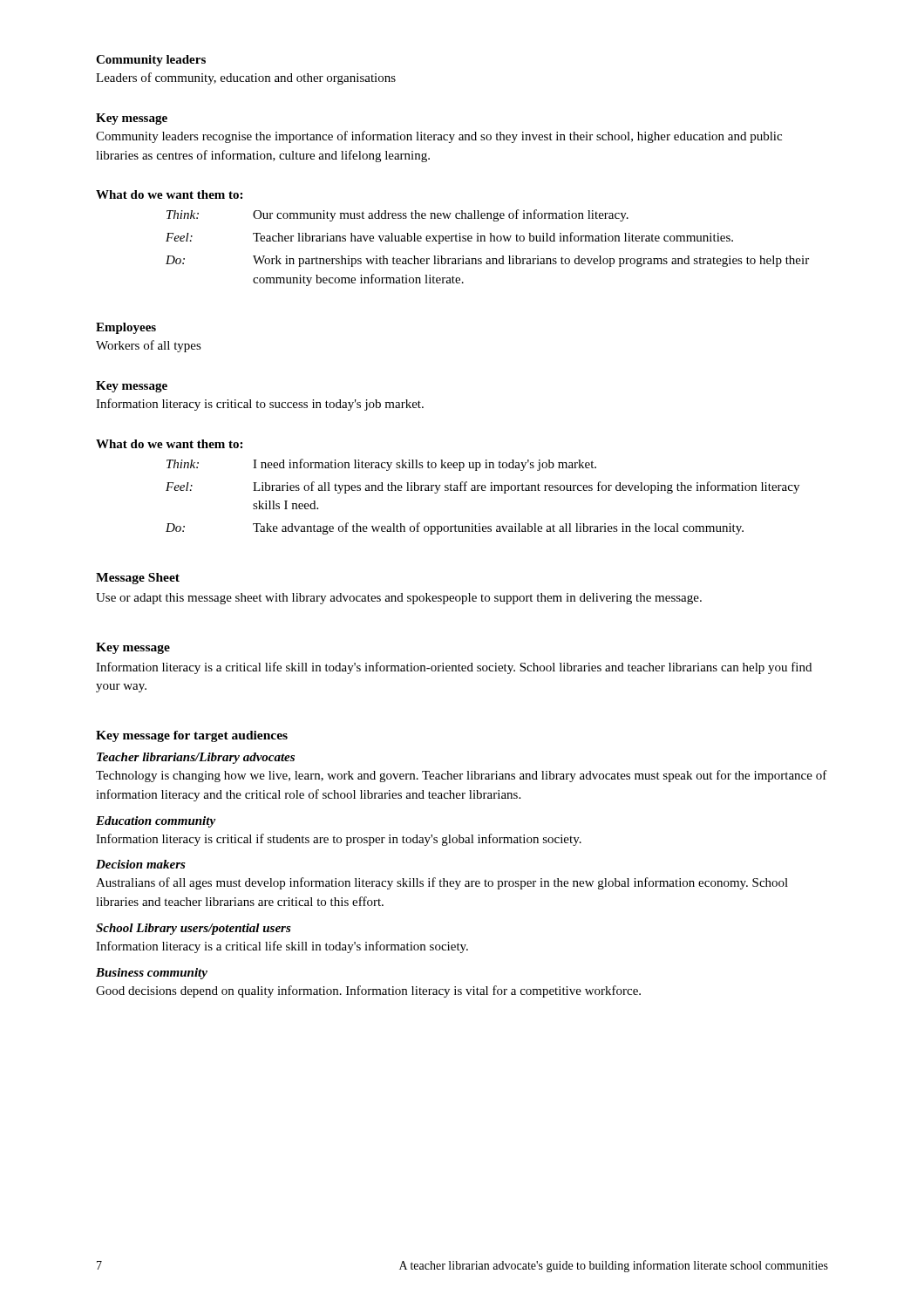The image size is (924, 1308).
Task: Point to the region starting "Information literacy is critical to success"
Action: point(260,404)
